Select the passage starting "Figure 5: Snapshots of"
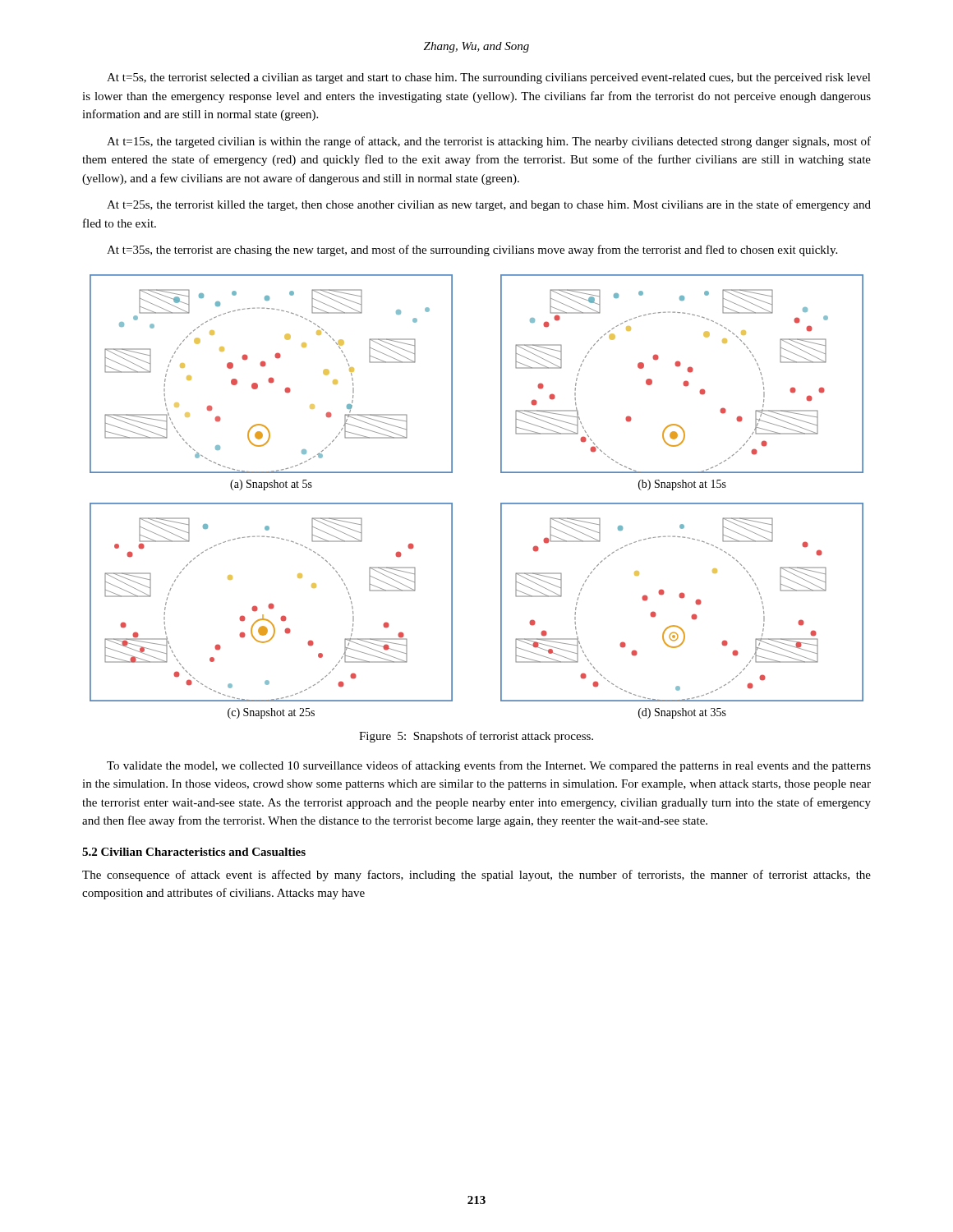The height and width of the screenshot is (1232, 953). [476, 736]
